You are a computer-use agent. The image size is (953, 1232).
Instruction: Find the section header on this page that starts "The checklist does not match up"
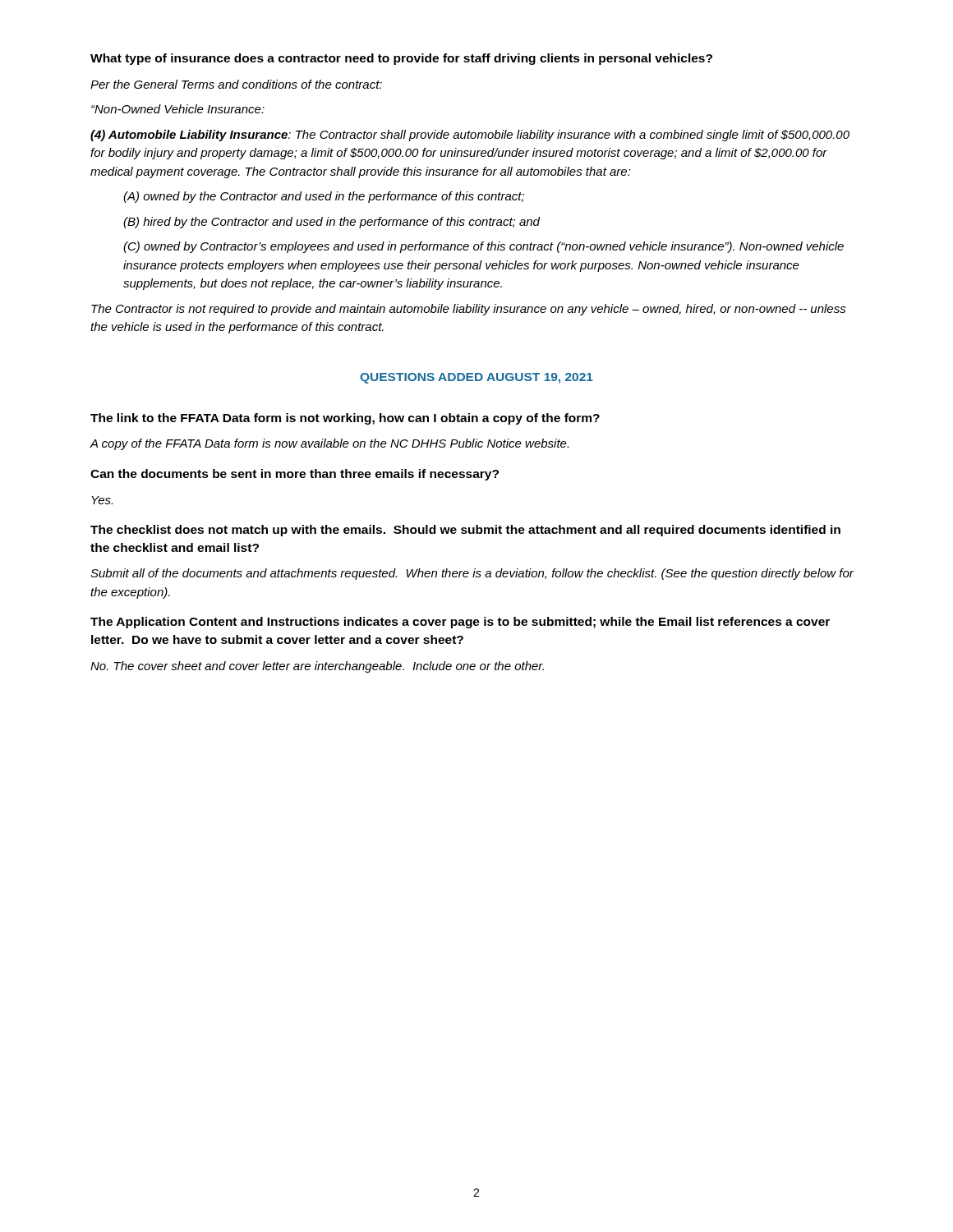pyautogui.click(x=466, y=538)
